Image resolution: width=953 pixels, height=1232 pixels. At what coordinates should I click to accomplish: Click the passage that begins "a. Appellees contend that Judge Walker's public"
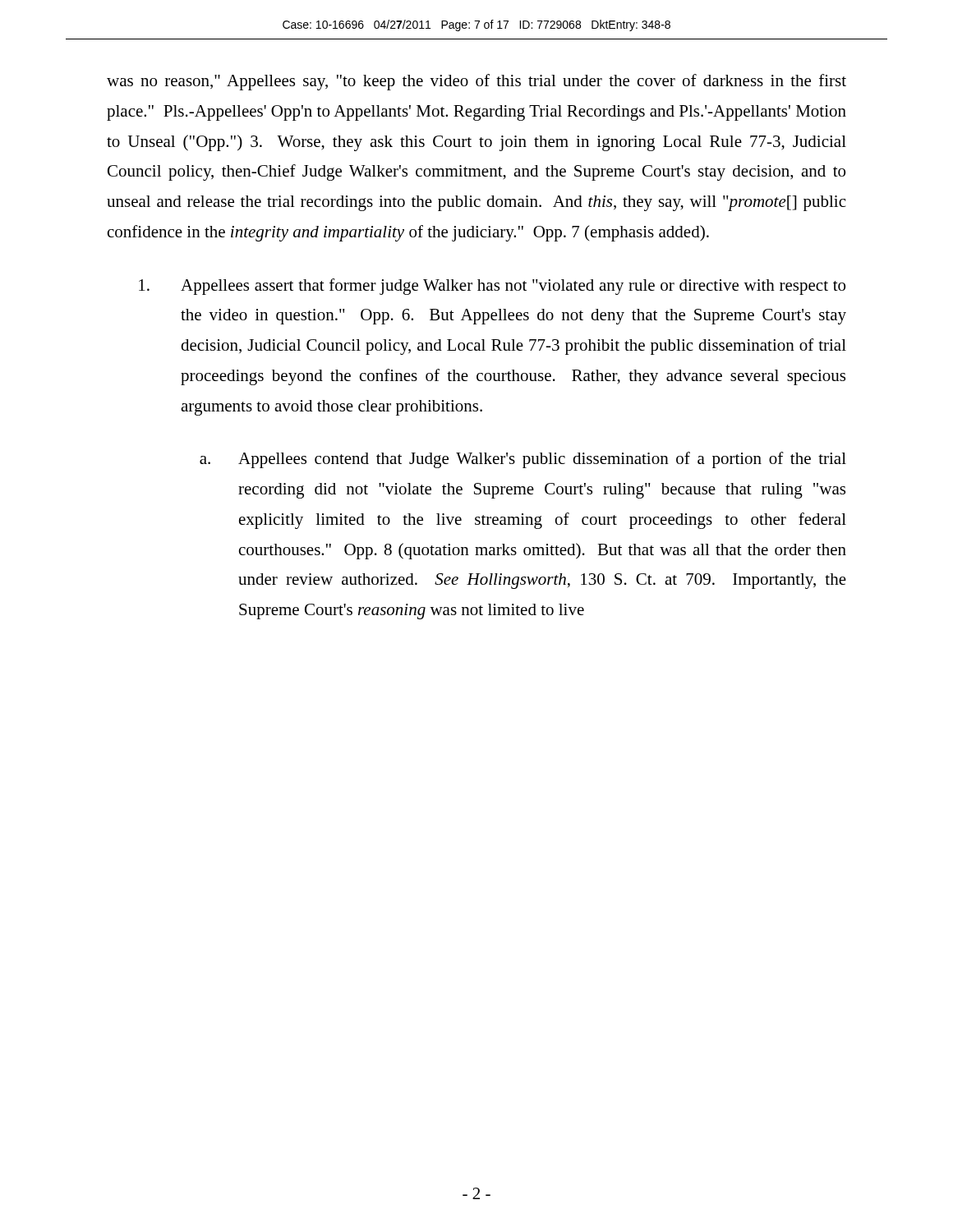(x=509, y=534)
